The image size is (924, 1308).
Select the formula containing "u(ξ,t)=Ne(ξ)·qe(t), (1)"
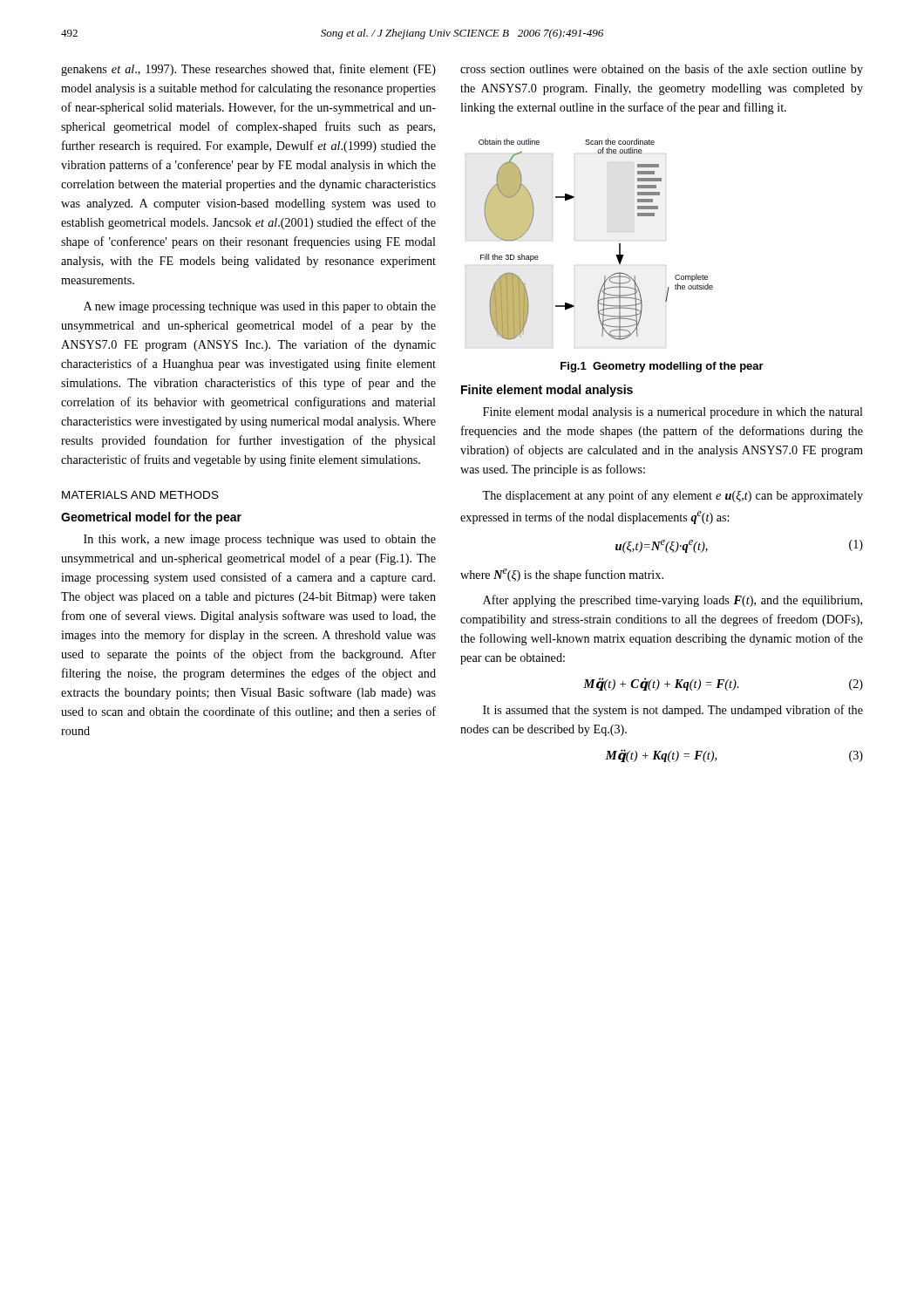pos(666,547)
